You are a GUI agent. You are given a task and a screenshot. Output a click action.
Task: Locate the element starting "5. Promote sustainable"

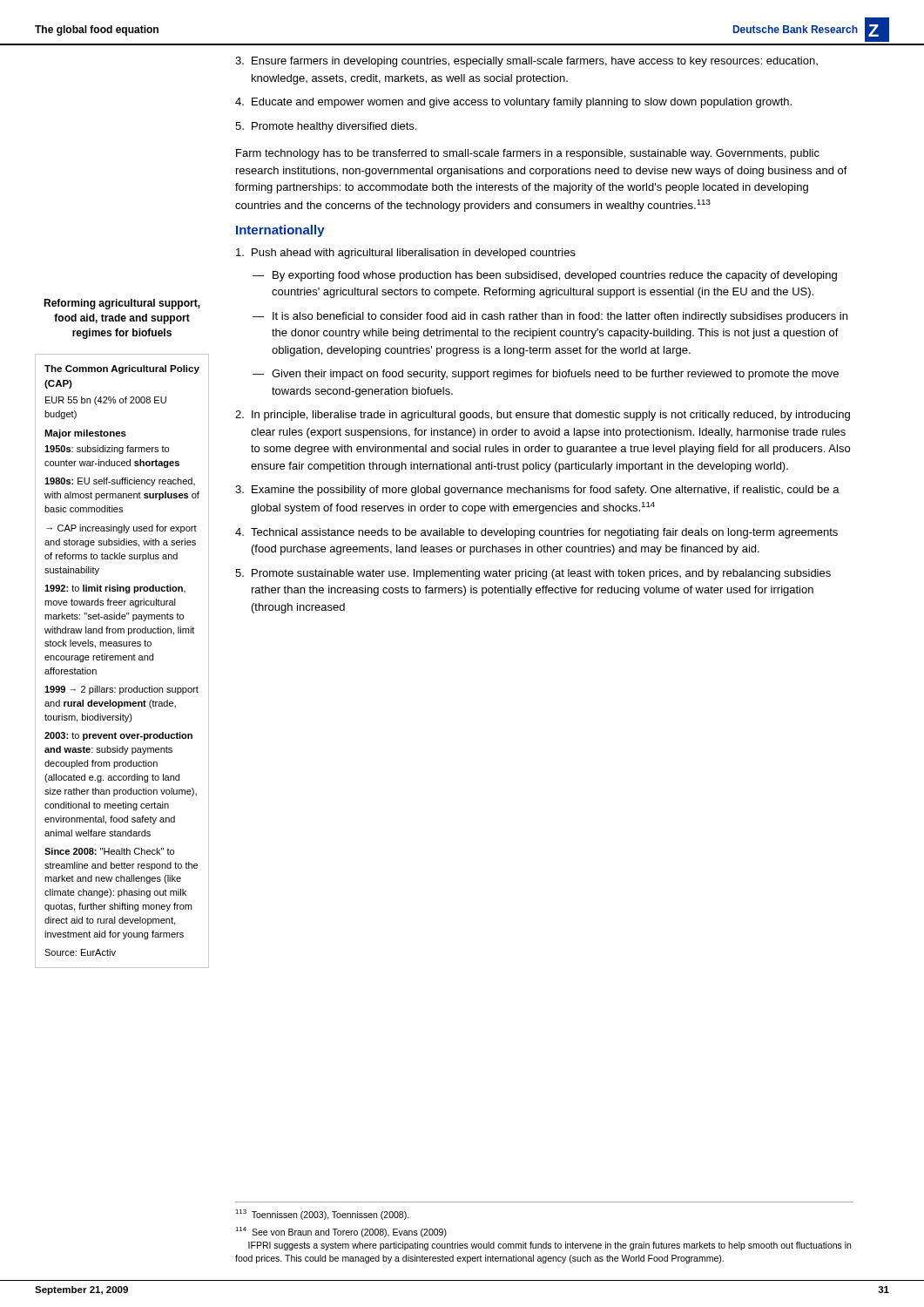pyautogui.click(x=544, y=590)
